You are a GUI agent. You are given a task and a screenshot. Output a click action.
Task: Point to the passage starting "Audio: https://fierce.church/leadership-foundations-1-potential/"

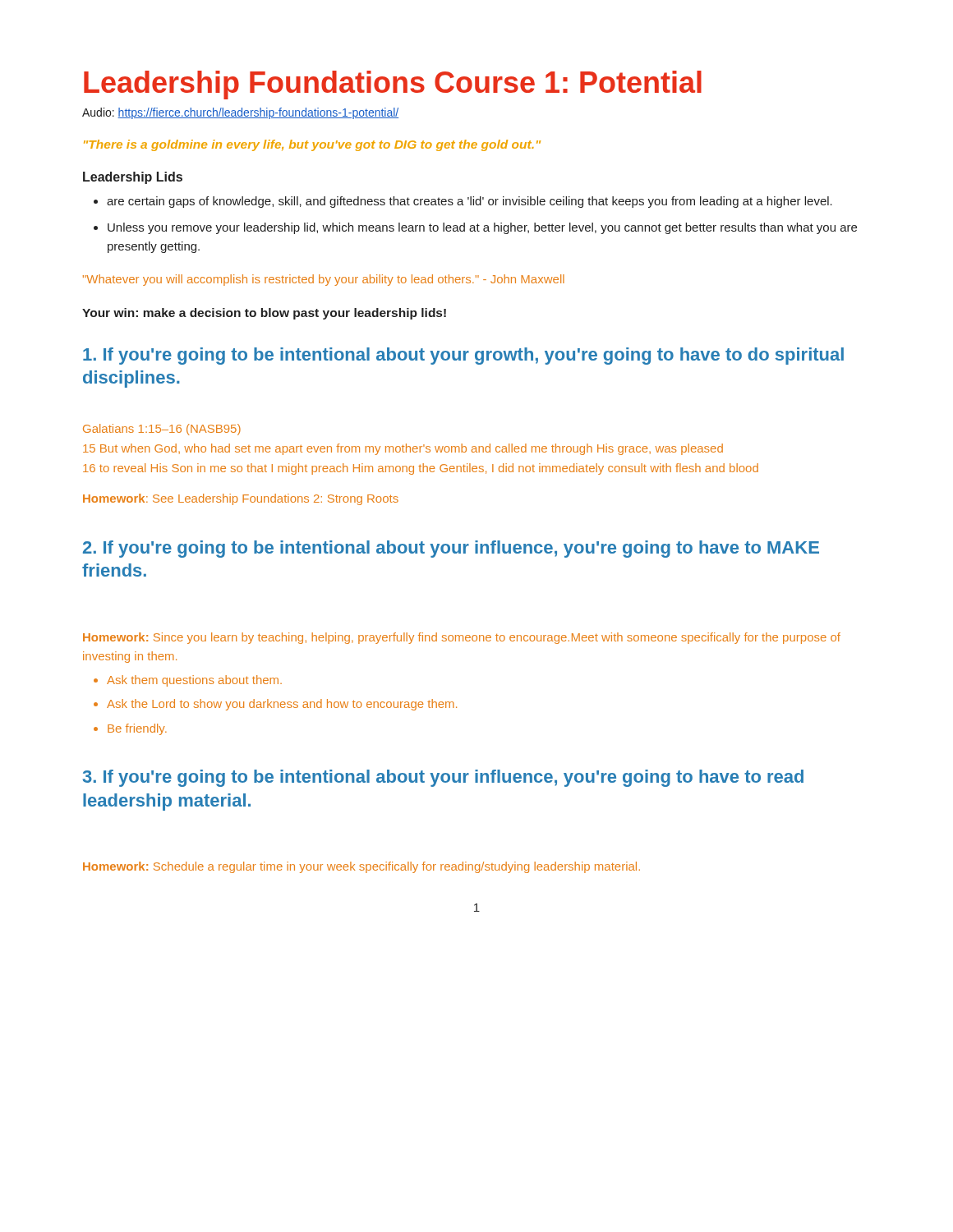tap(240, 113)
